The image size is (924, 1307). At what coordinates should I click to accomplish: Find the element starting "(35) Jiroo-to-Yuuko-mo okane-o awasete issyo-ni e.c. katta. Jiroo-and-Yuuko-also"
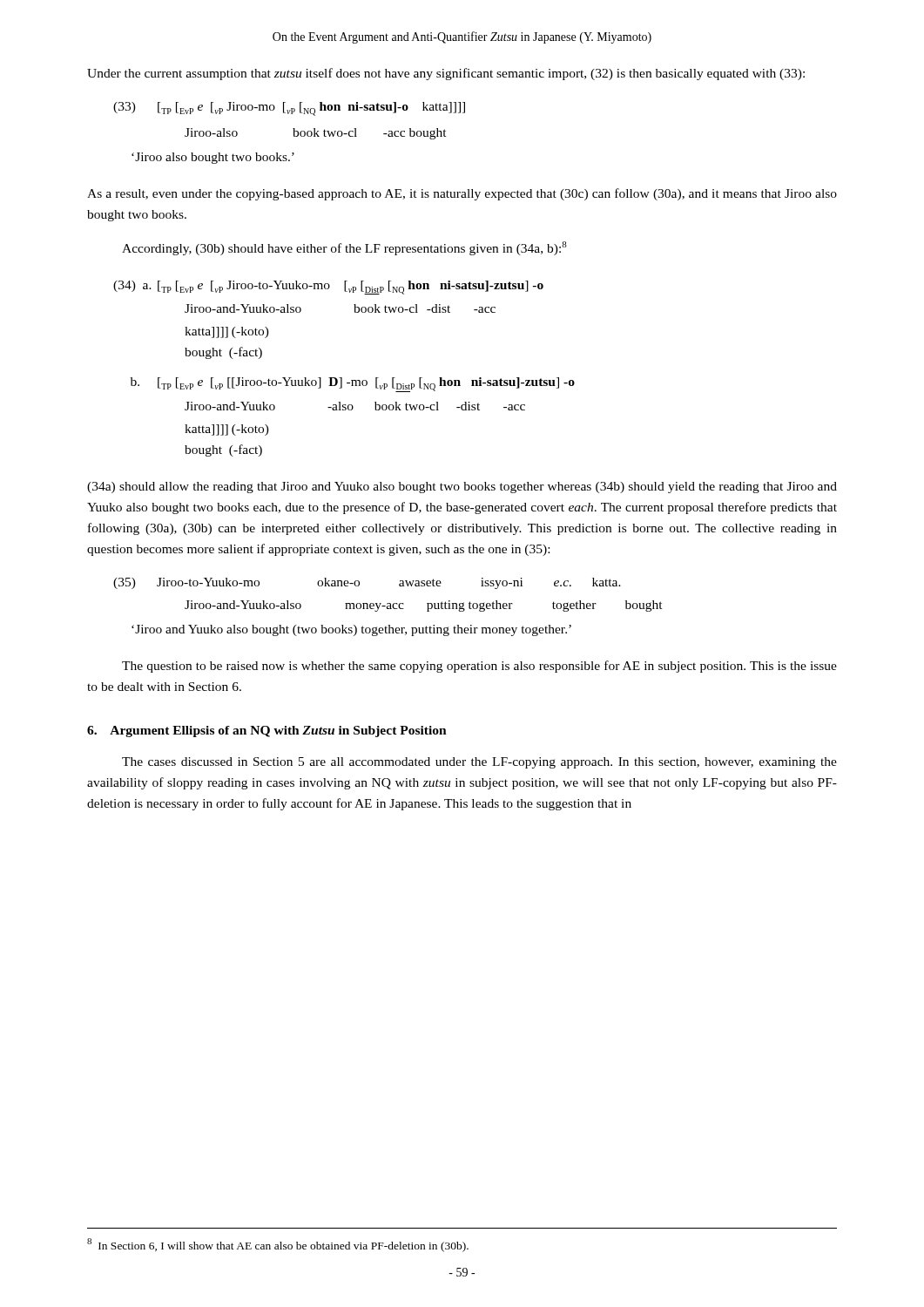(x=475, y=606)
